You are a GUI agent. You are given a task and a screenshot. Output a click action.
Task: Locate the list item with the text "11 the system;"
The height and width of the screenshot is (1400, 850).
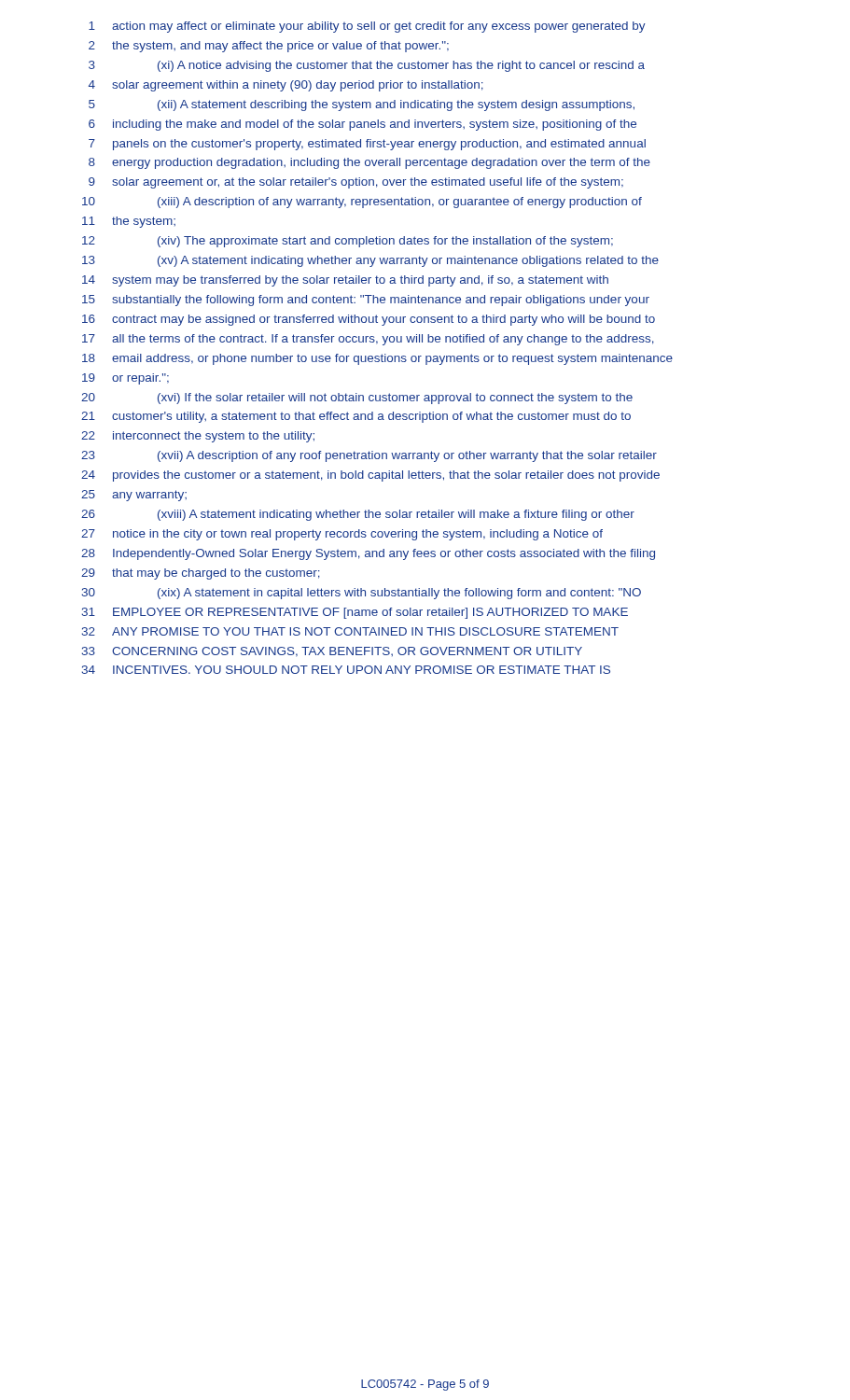(x=129, y=222)
